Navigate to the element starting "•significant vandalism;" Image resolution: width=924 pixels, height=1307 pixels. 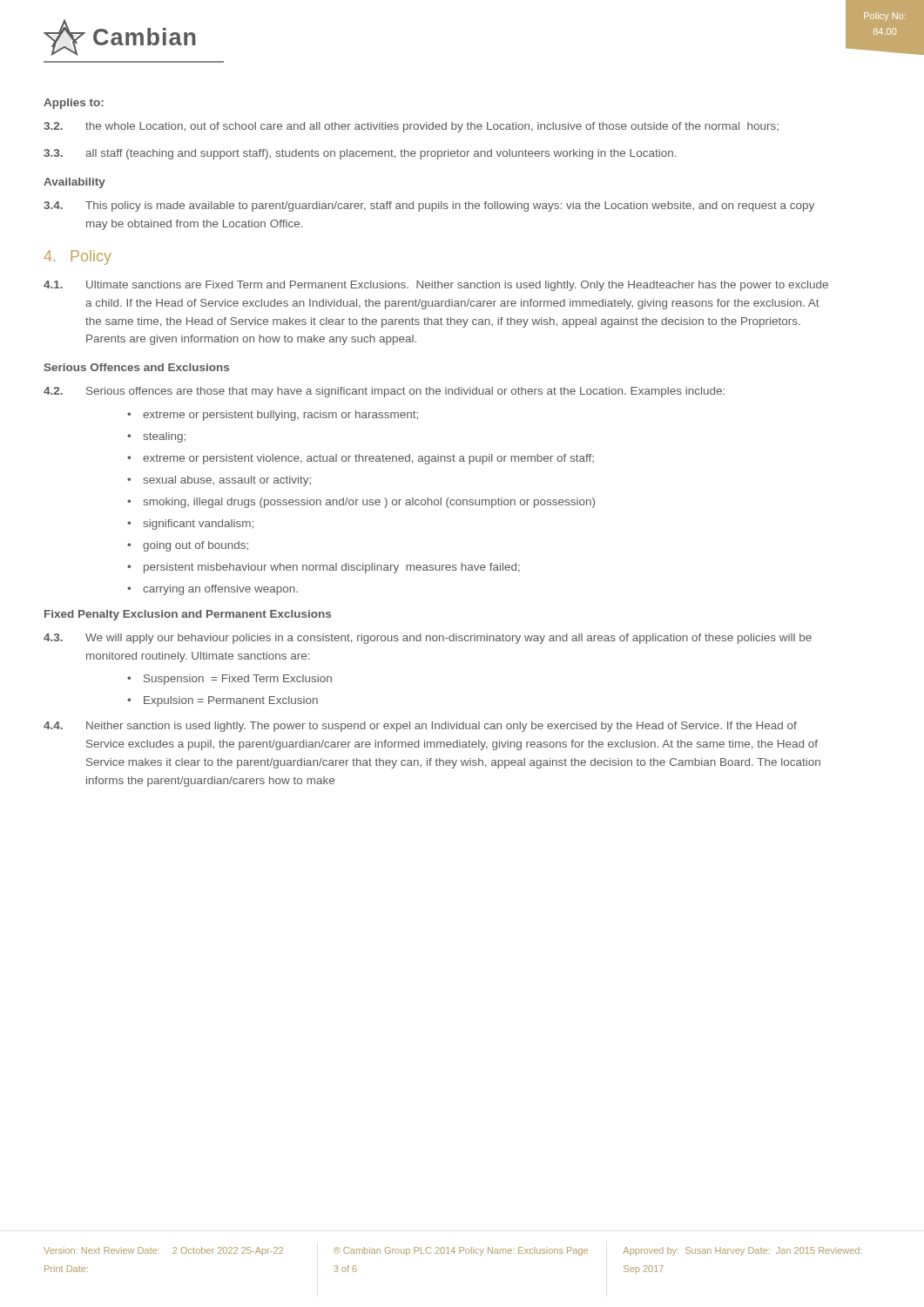pos(191,524)
